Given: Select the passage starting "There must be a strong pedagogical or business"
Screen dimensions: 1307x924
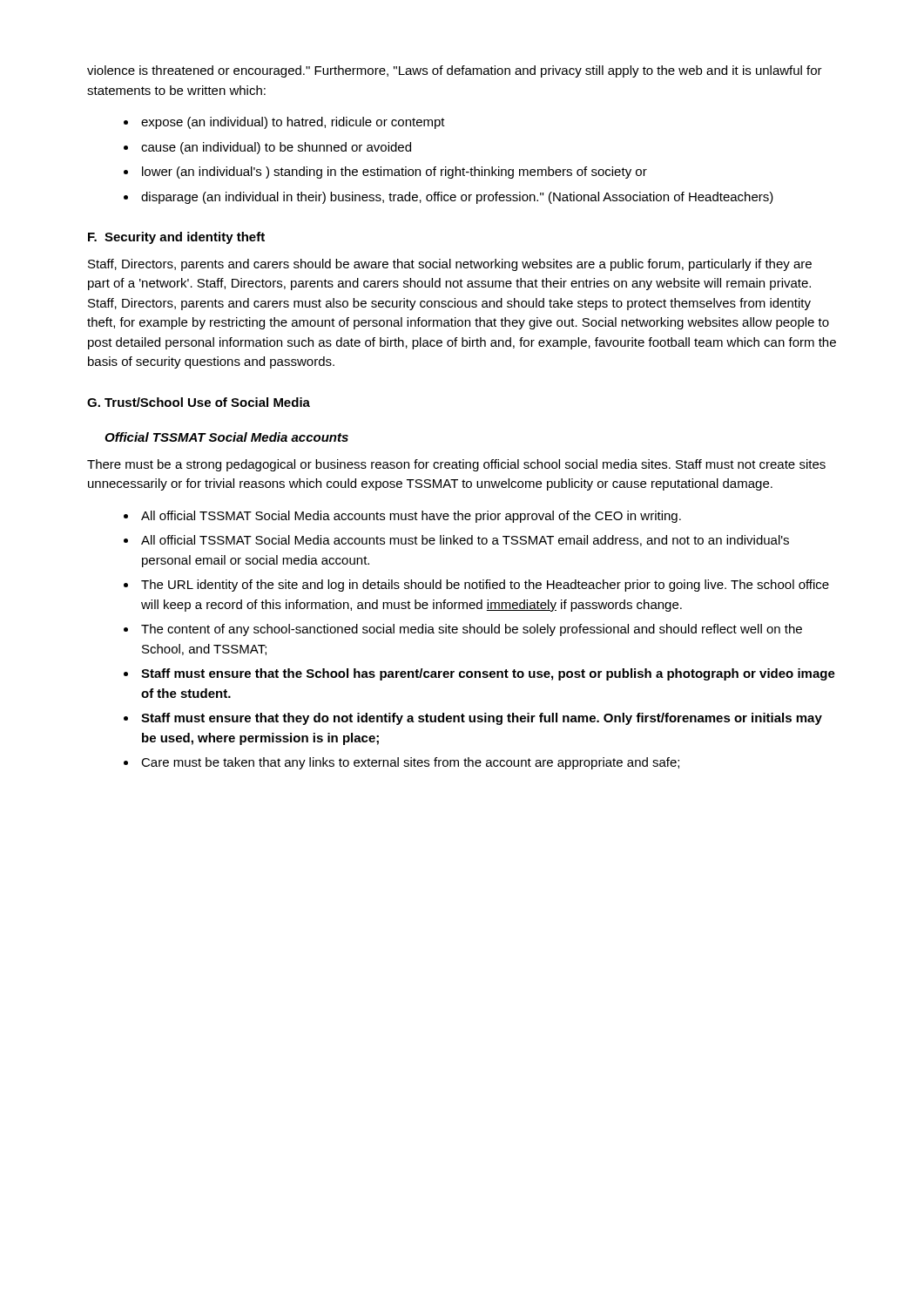Looking at the screenshot, I should tap(456, 473).
